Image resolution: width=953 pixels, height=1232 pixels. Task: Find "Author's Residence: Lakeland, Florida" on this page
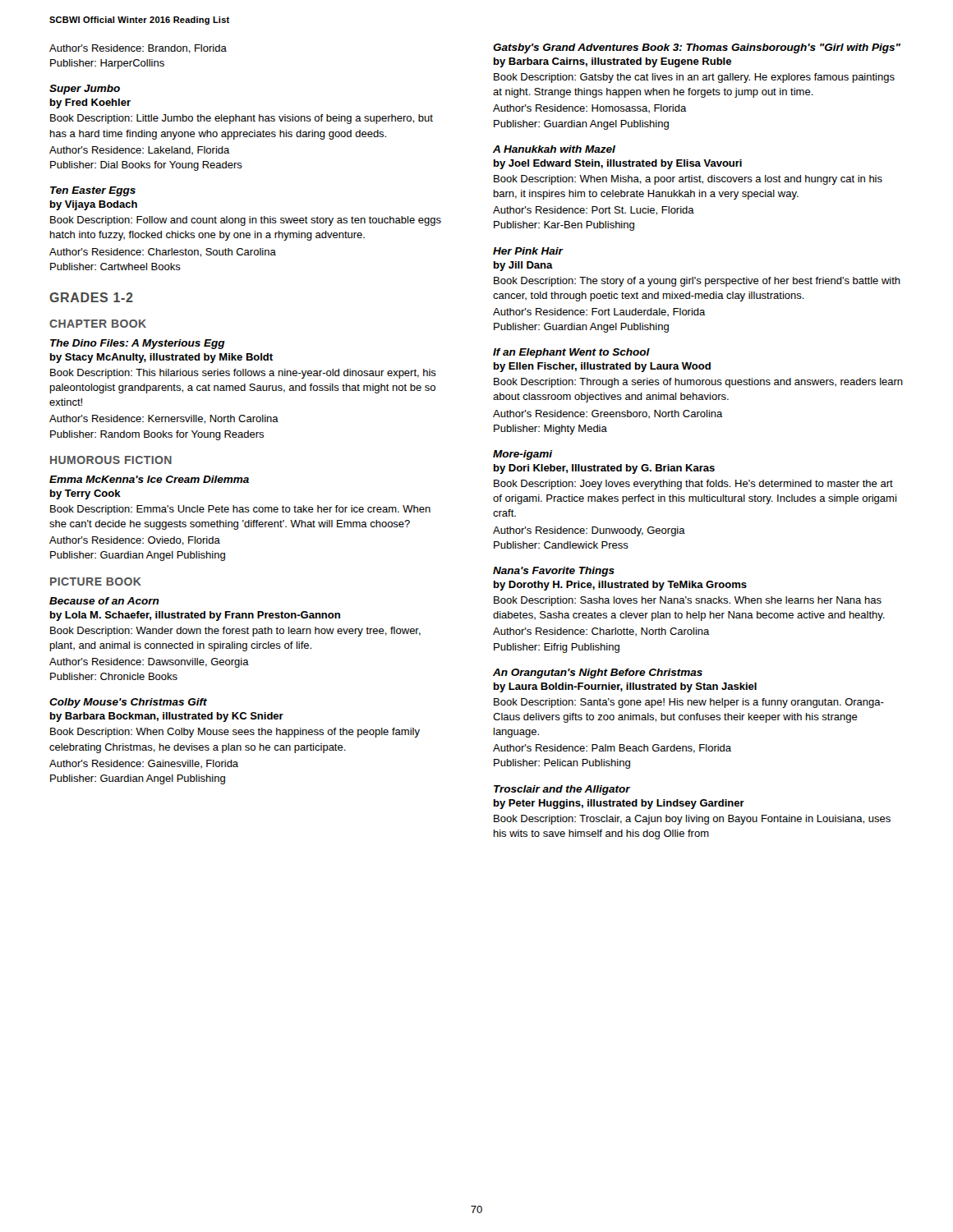pyautogui.click(x=139, y=150)
